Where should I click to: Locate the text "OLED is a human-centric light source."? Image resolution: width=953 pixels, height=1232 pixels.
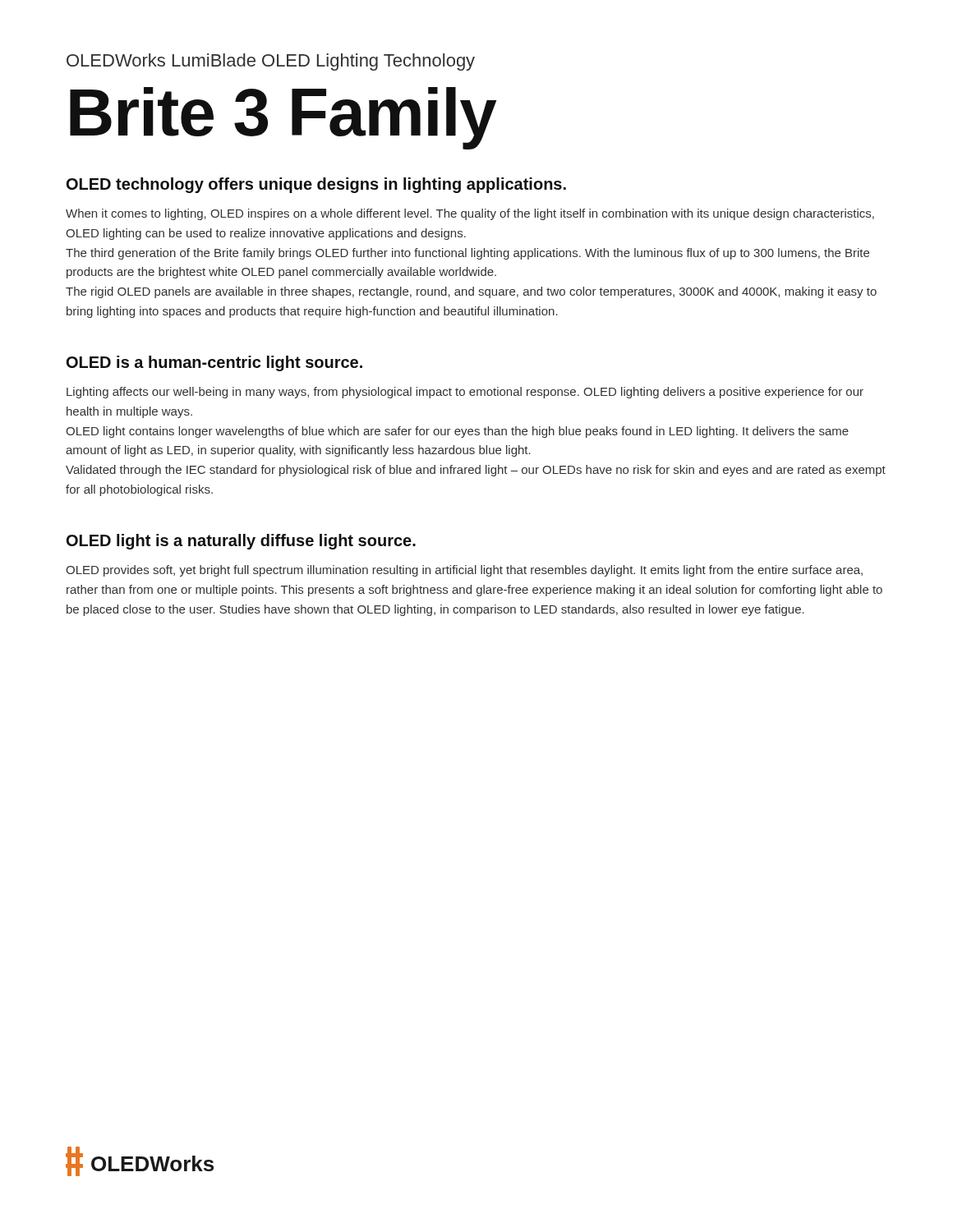pos(215,362)
